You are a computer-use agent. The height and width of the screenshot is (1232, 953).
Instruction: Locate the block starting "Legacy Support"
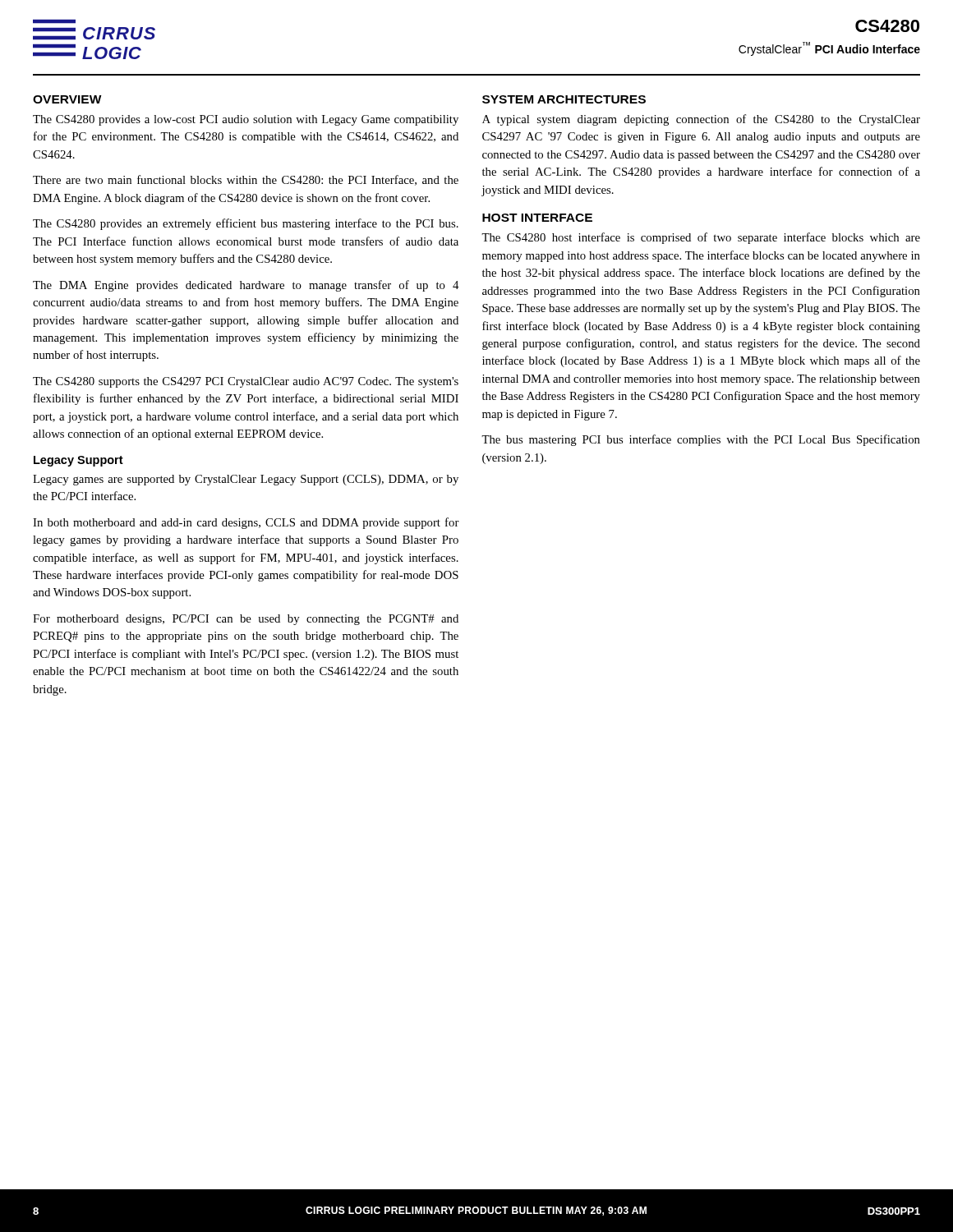pos(78,460)
